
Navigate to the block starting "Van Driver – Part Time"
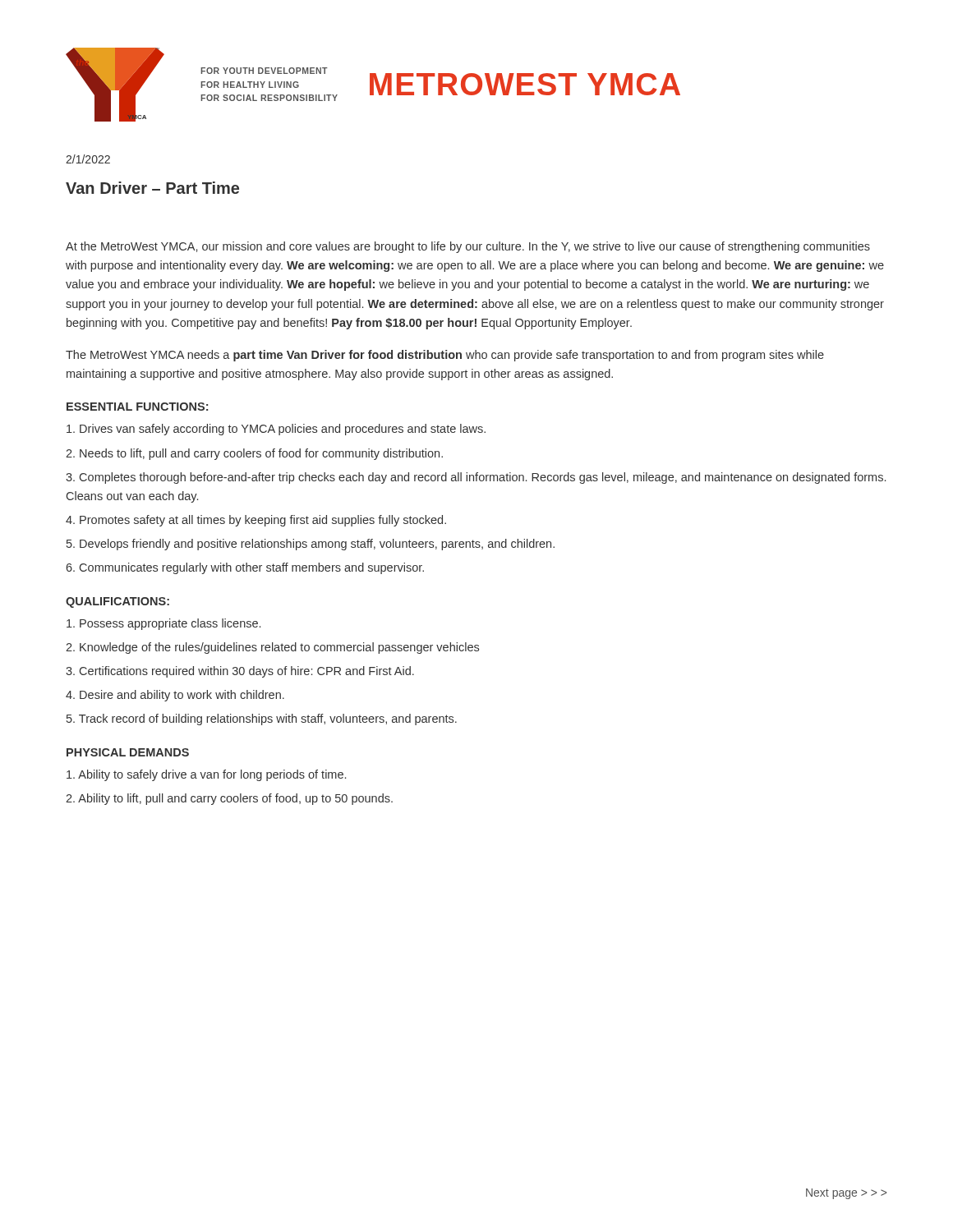pos(153,188)
